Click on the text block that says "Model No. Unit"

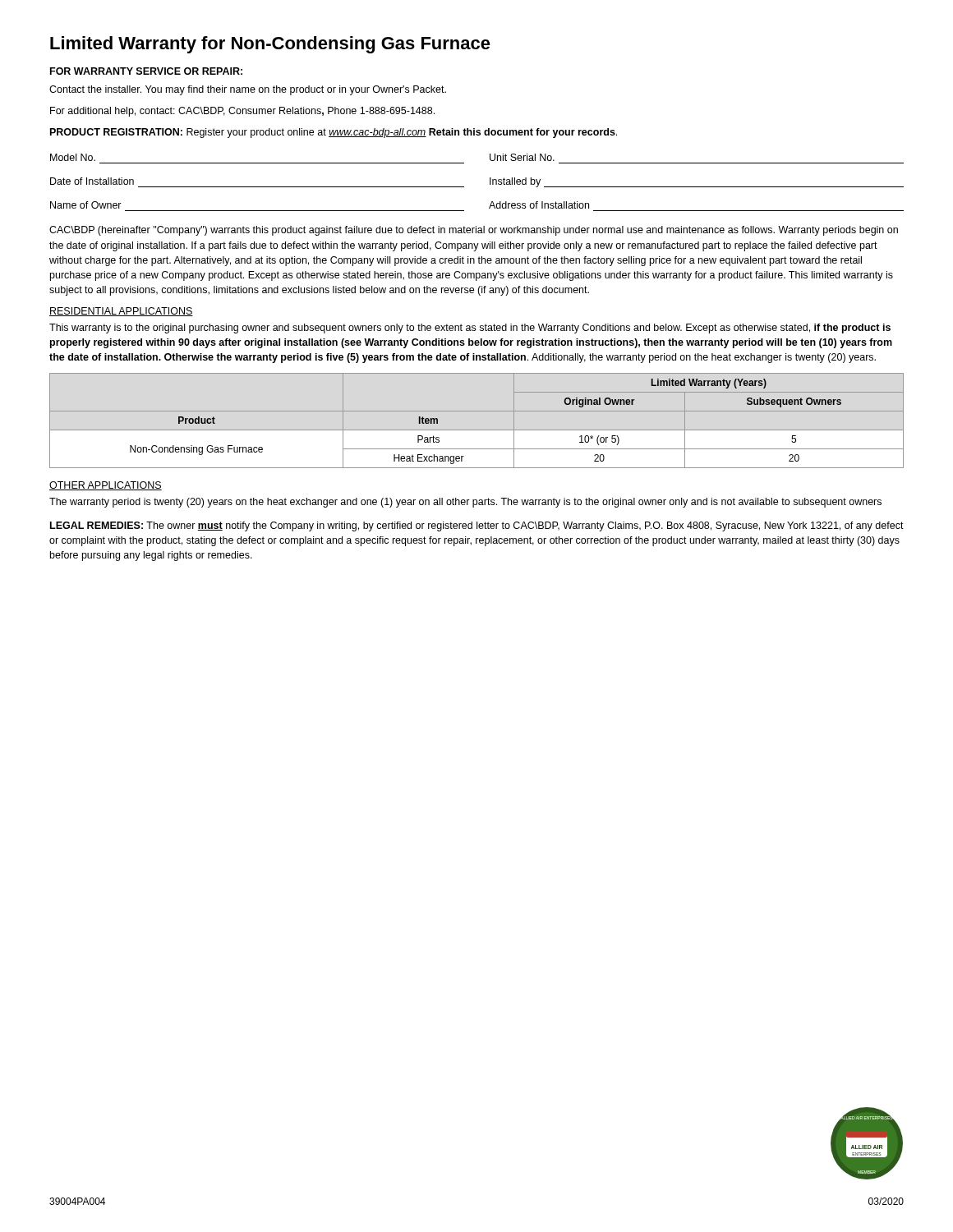pos(76,157)
